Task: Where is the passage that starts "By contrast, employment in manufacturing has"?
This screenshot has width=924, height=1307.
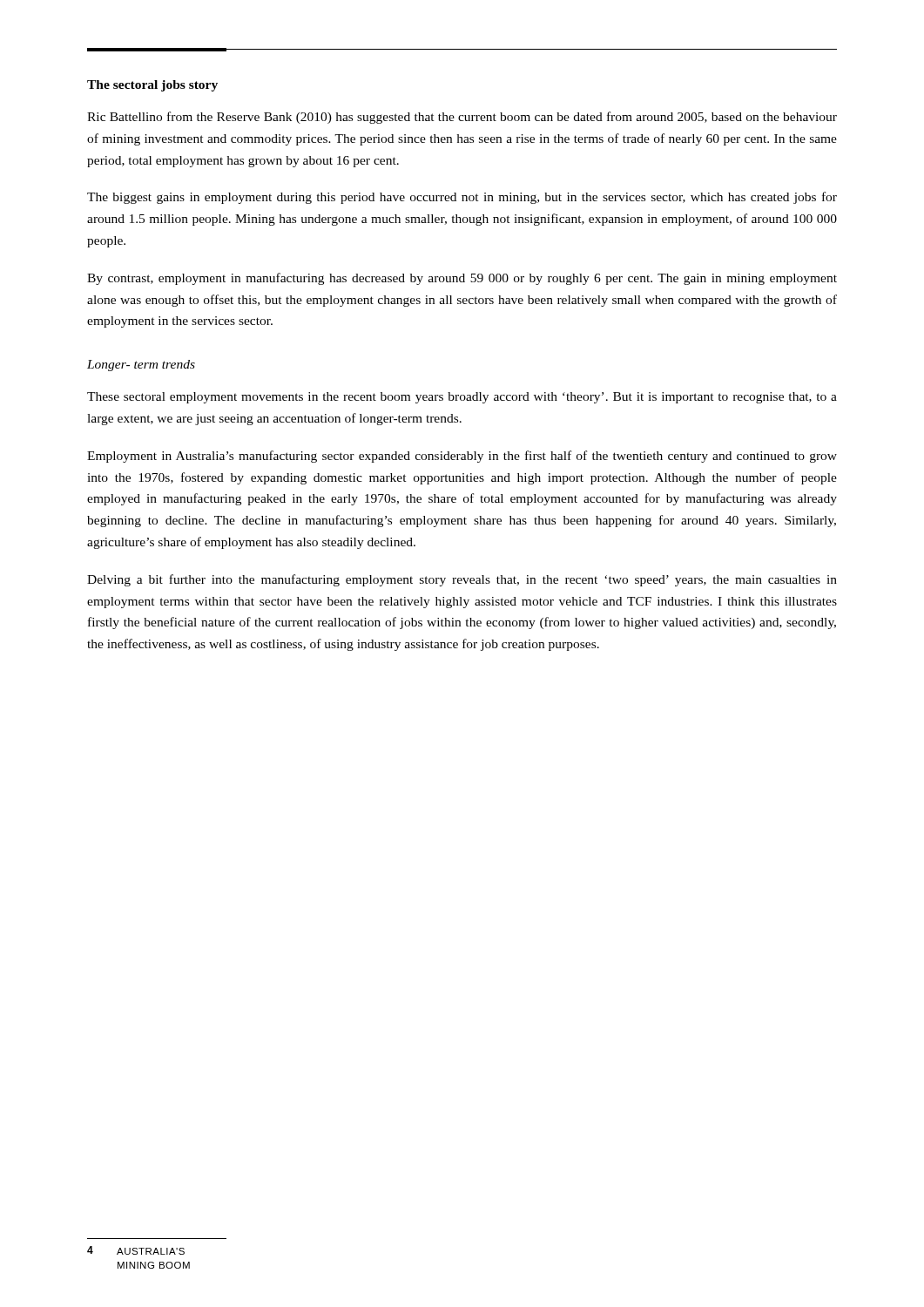Action: [462, 299]
